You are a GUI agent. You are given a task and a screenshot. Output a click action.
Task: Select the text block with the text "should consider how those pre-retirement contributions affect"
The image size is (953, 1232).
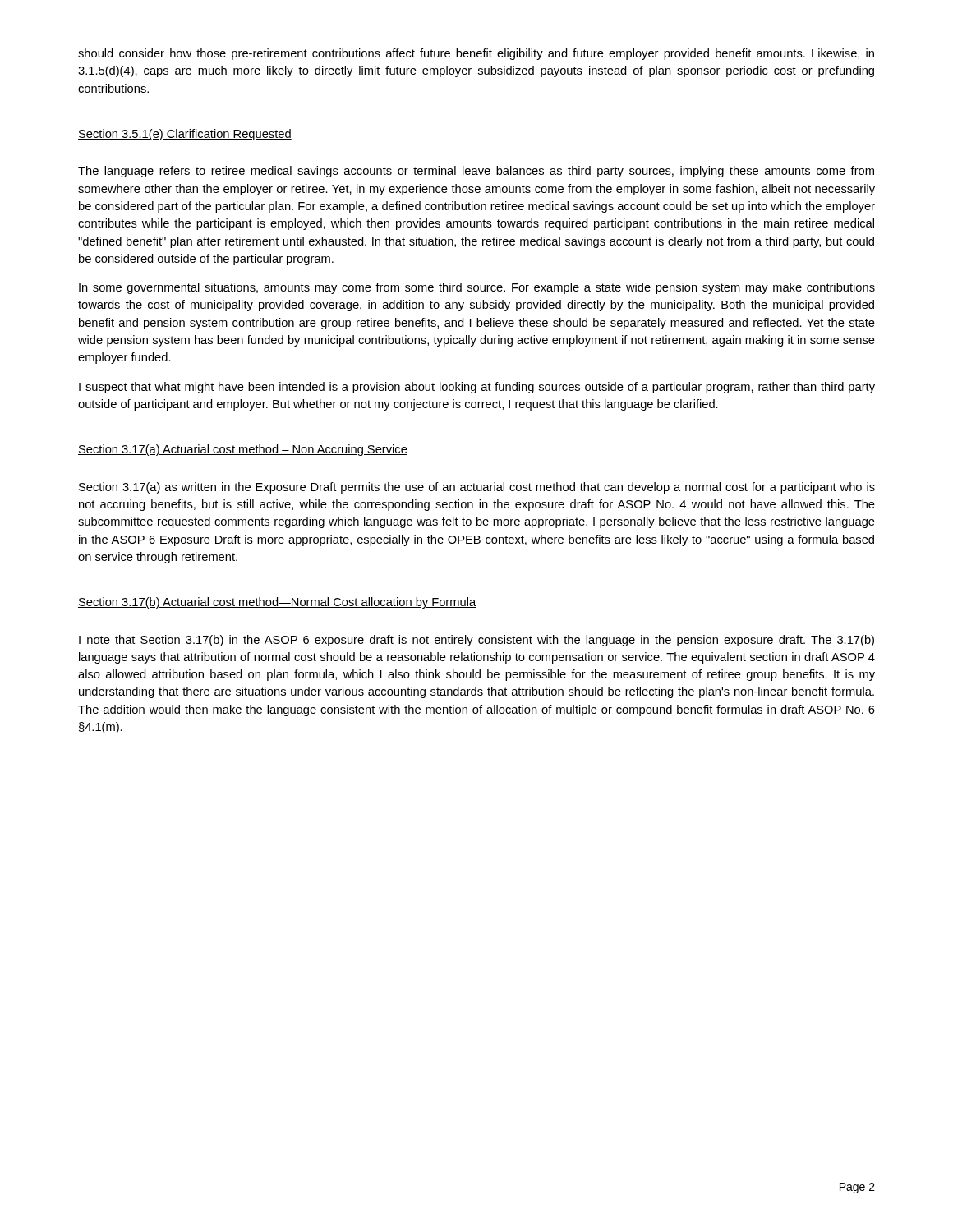point(476,71)
